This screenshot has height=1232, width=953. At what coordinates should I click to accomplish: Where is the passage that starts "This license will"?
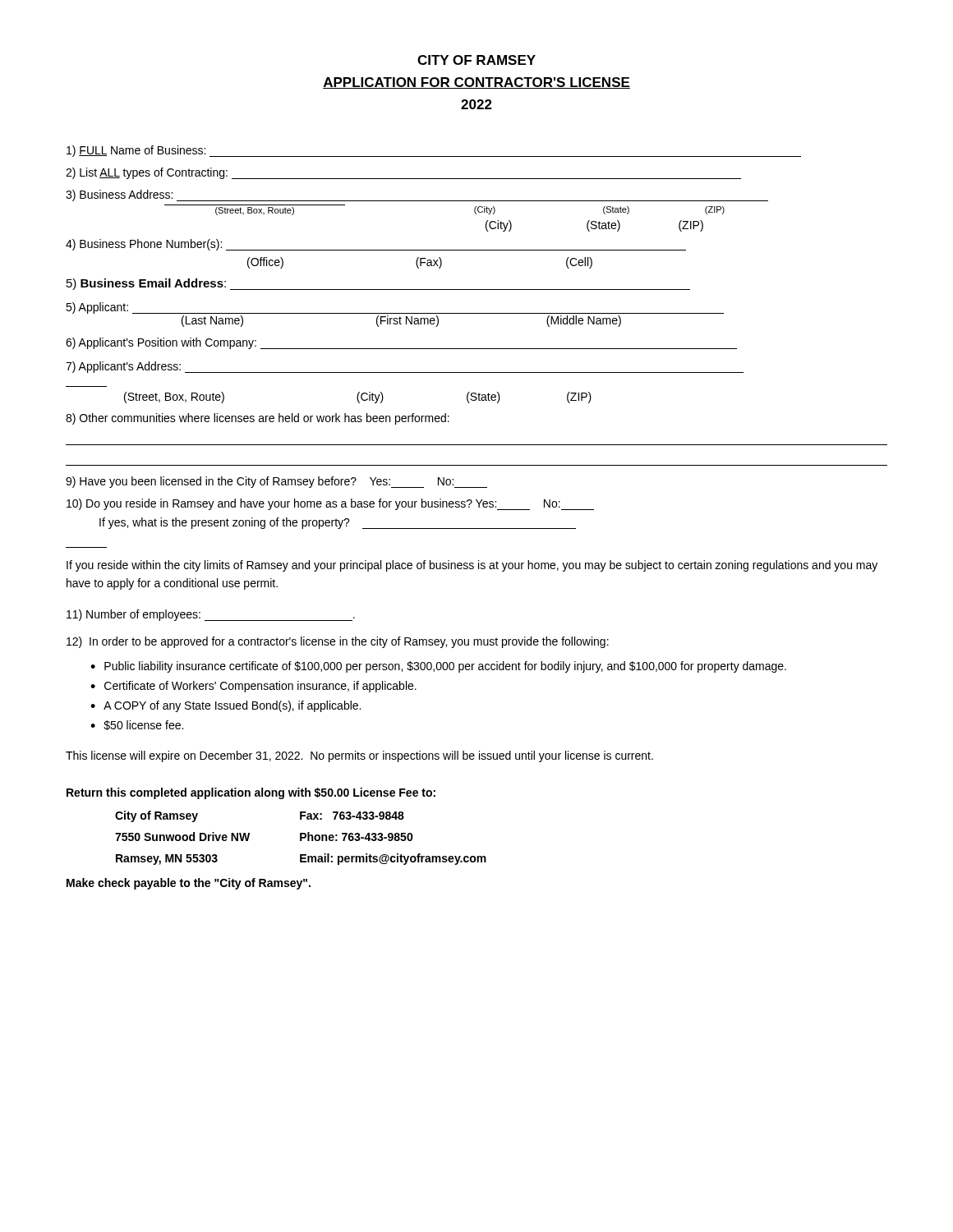click(x=360, y=755)
